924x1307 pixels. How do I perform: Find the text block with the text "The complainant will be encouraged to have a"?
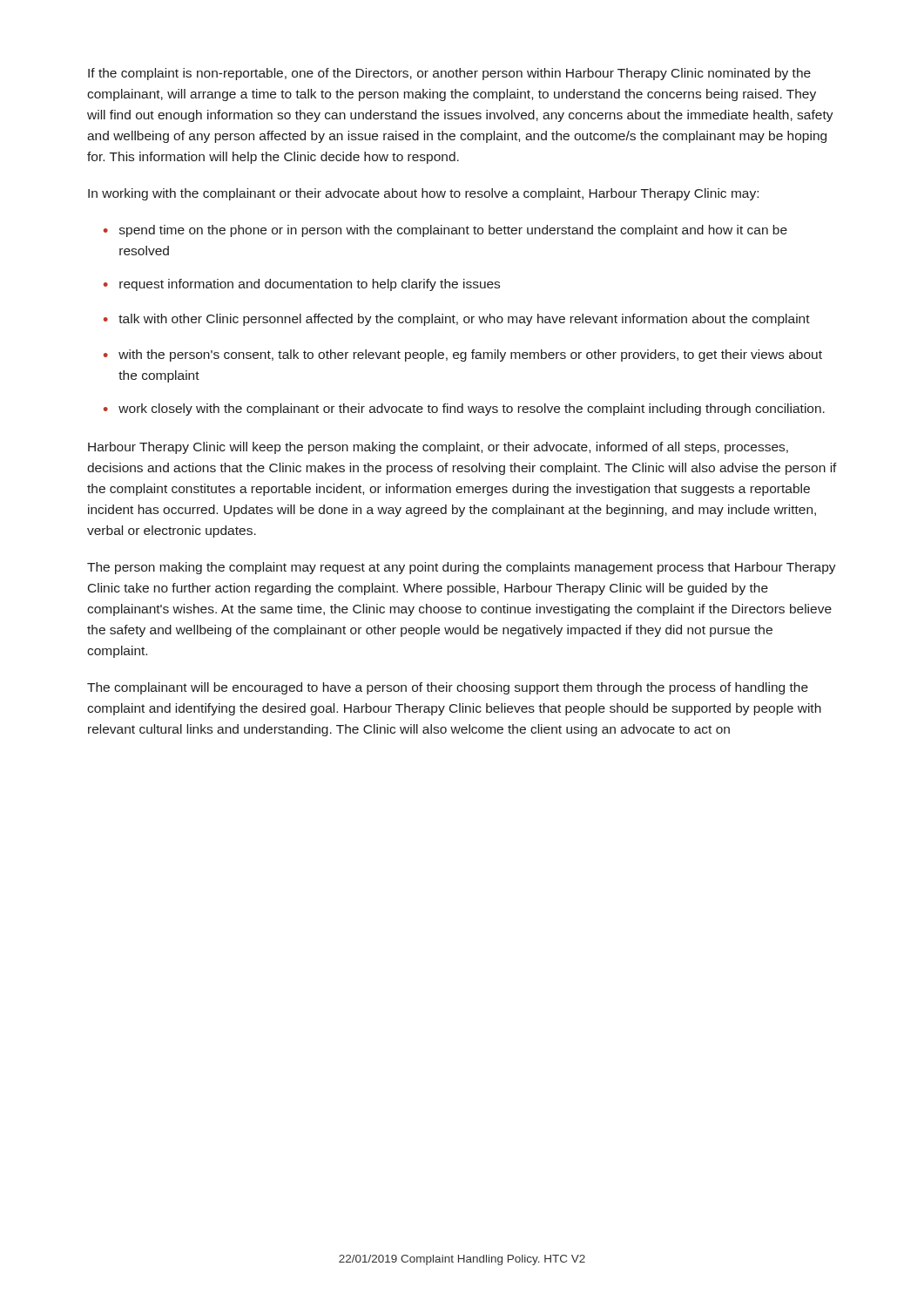coord(454,708)
